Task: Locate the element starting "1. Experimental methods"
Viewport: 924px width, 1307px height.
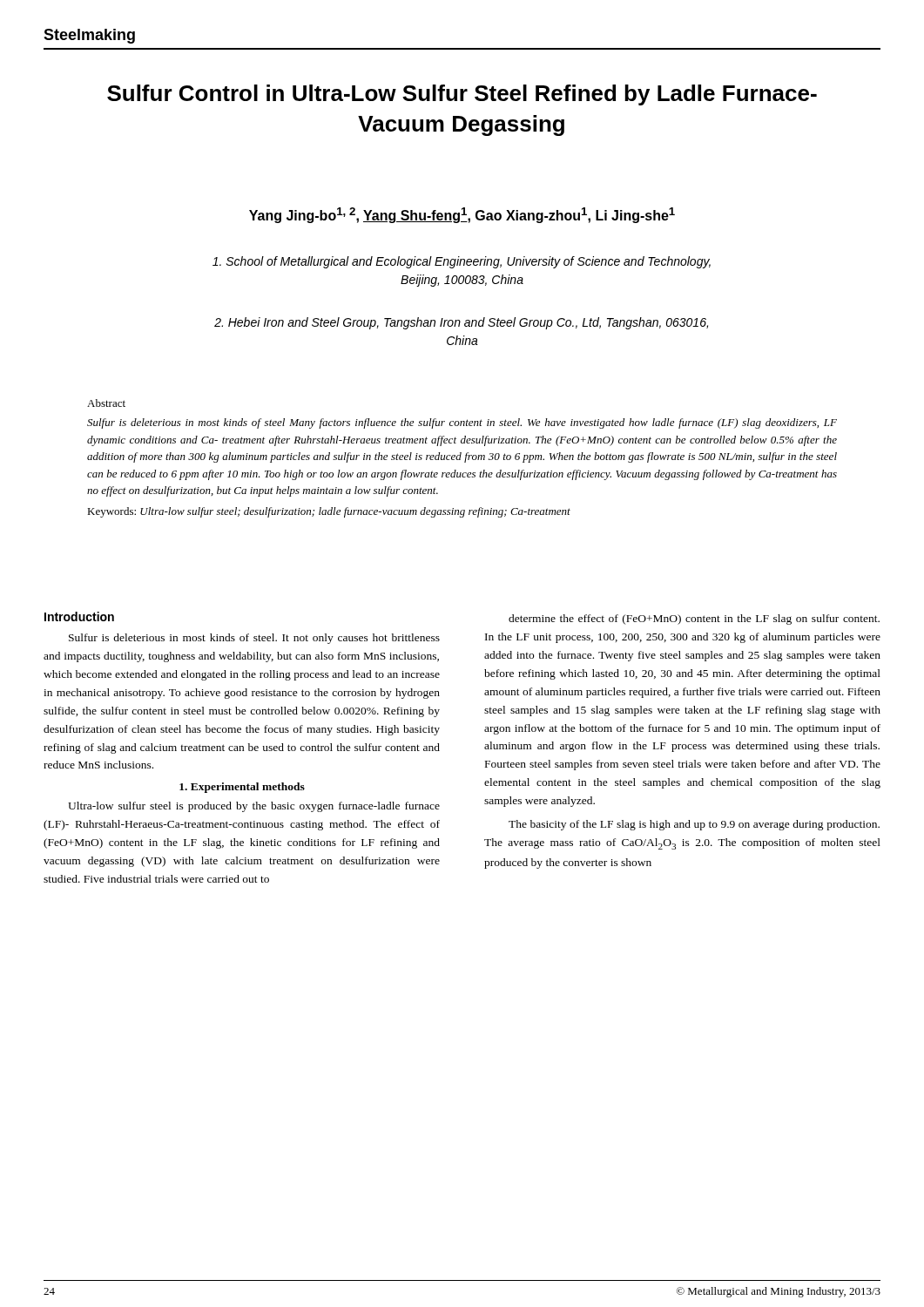Action: [242, 787]
